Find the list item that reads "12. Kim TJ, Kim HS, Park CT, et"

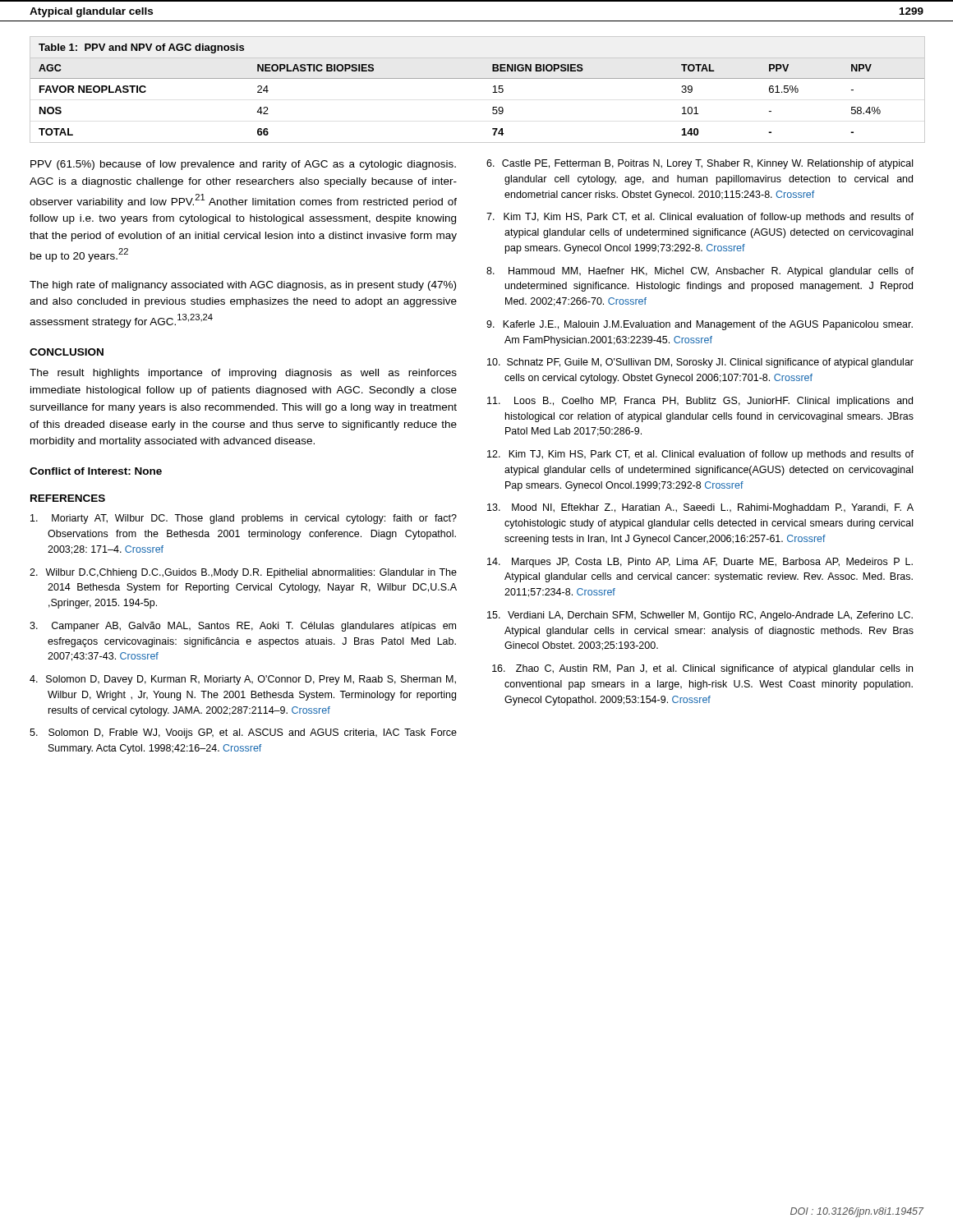click(700, 470)
